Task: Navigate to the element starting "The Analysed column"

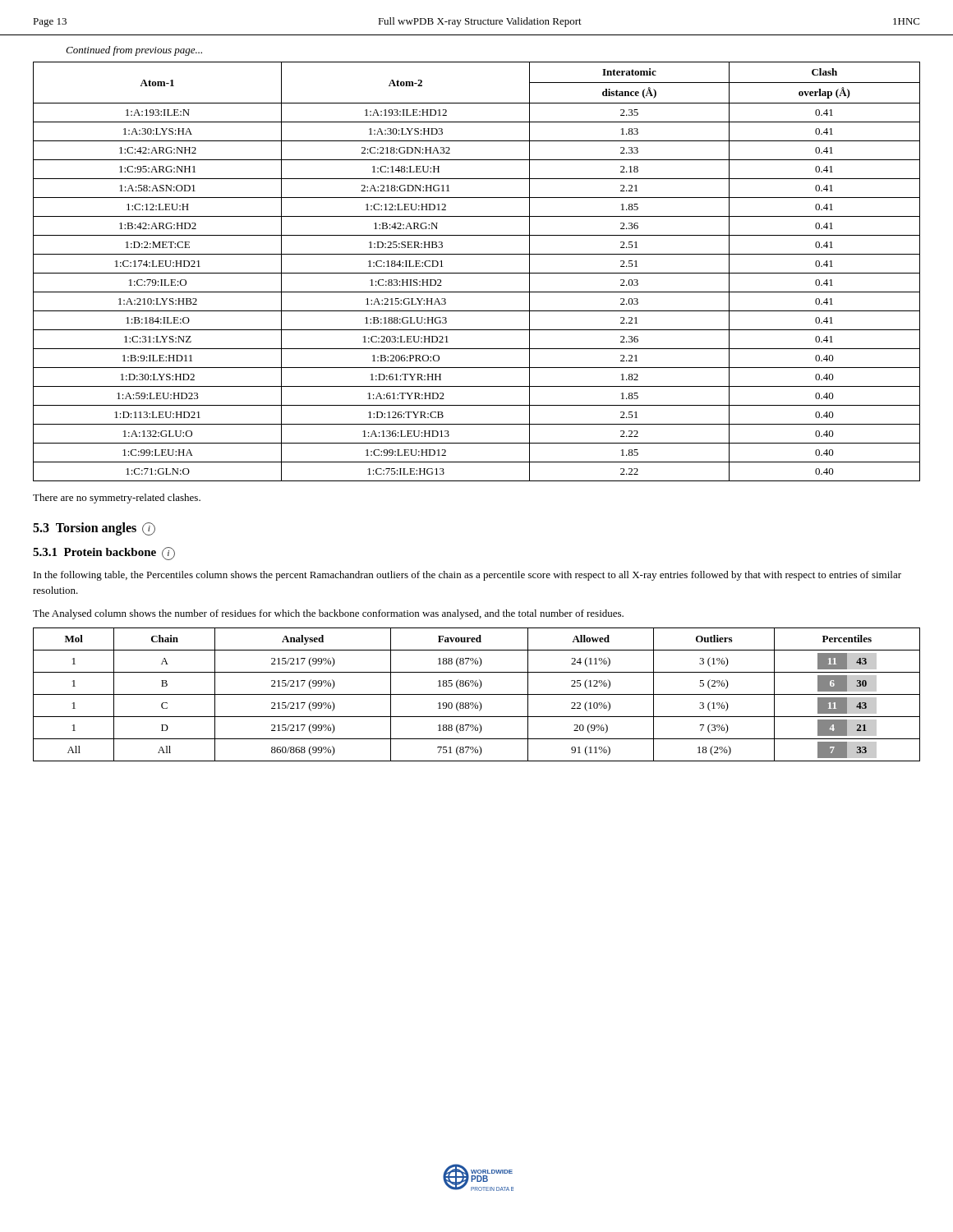Action: click(x=329, y=613)
